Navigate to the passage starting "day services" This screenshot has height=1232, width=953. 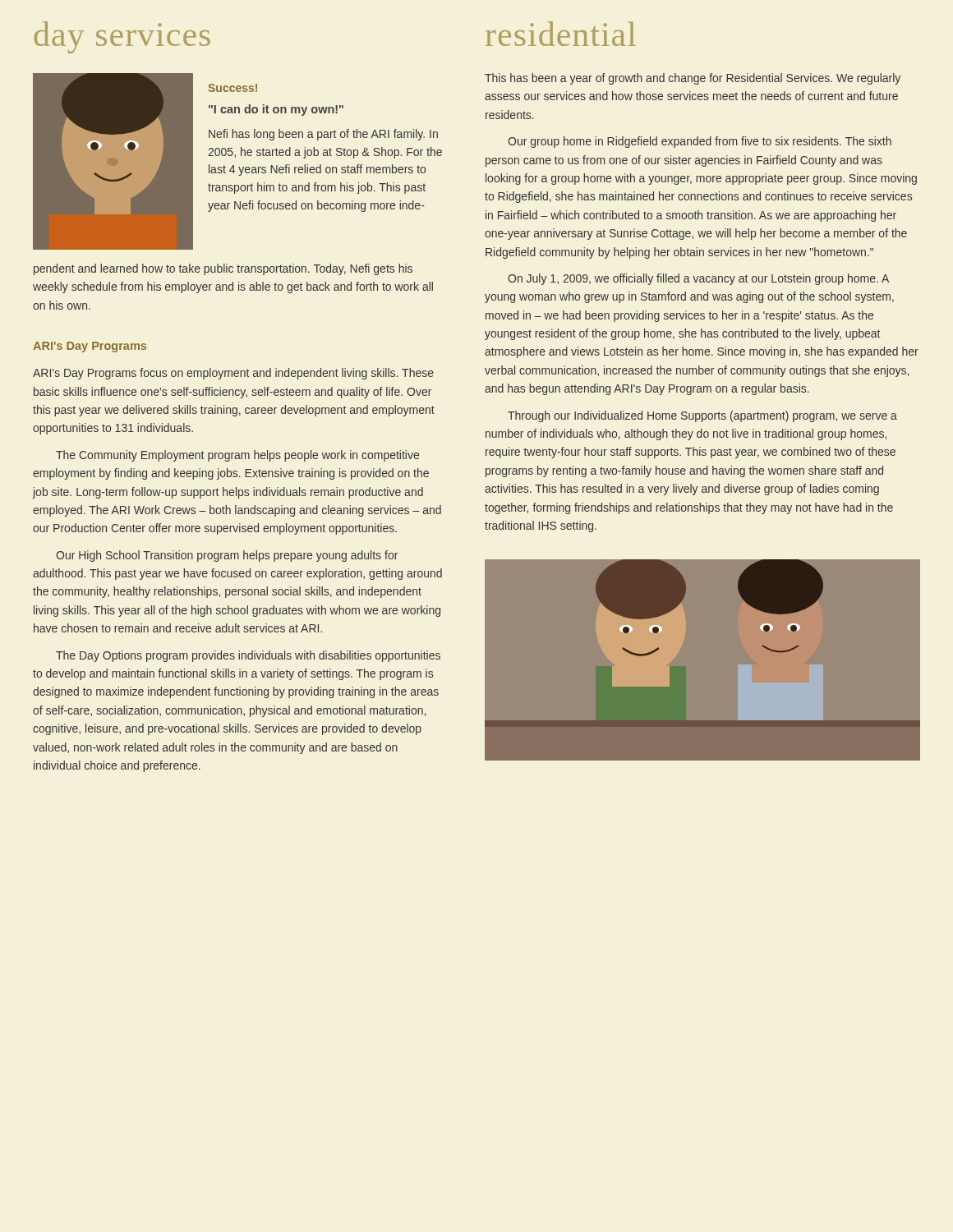(122, 37)
